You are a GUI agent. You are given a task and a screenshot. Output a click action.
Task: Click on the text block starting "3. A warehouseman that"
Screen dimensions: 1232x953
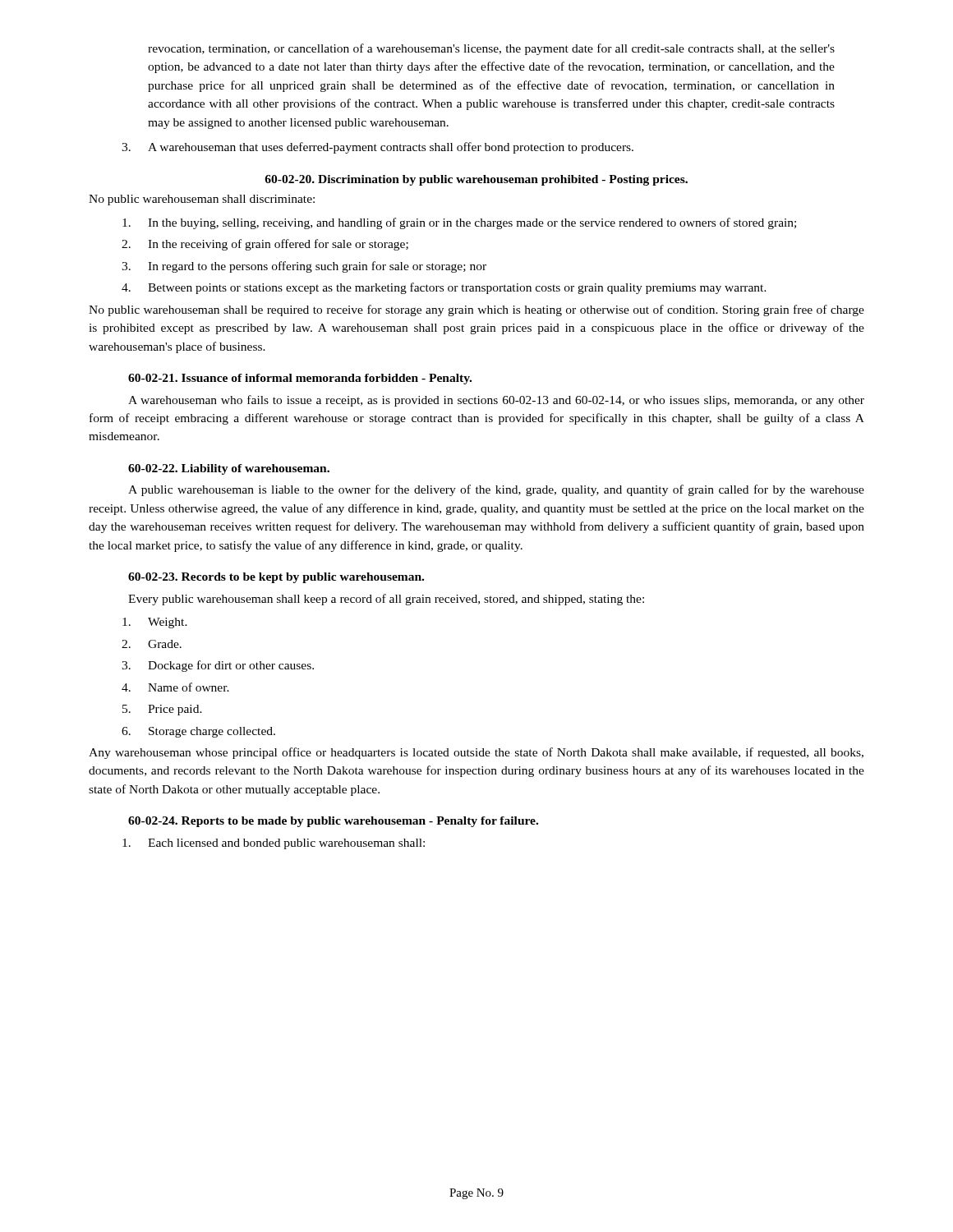point(493,147)
